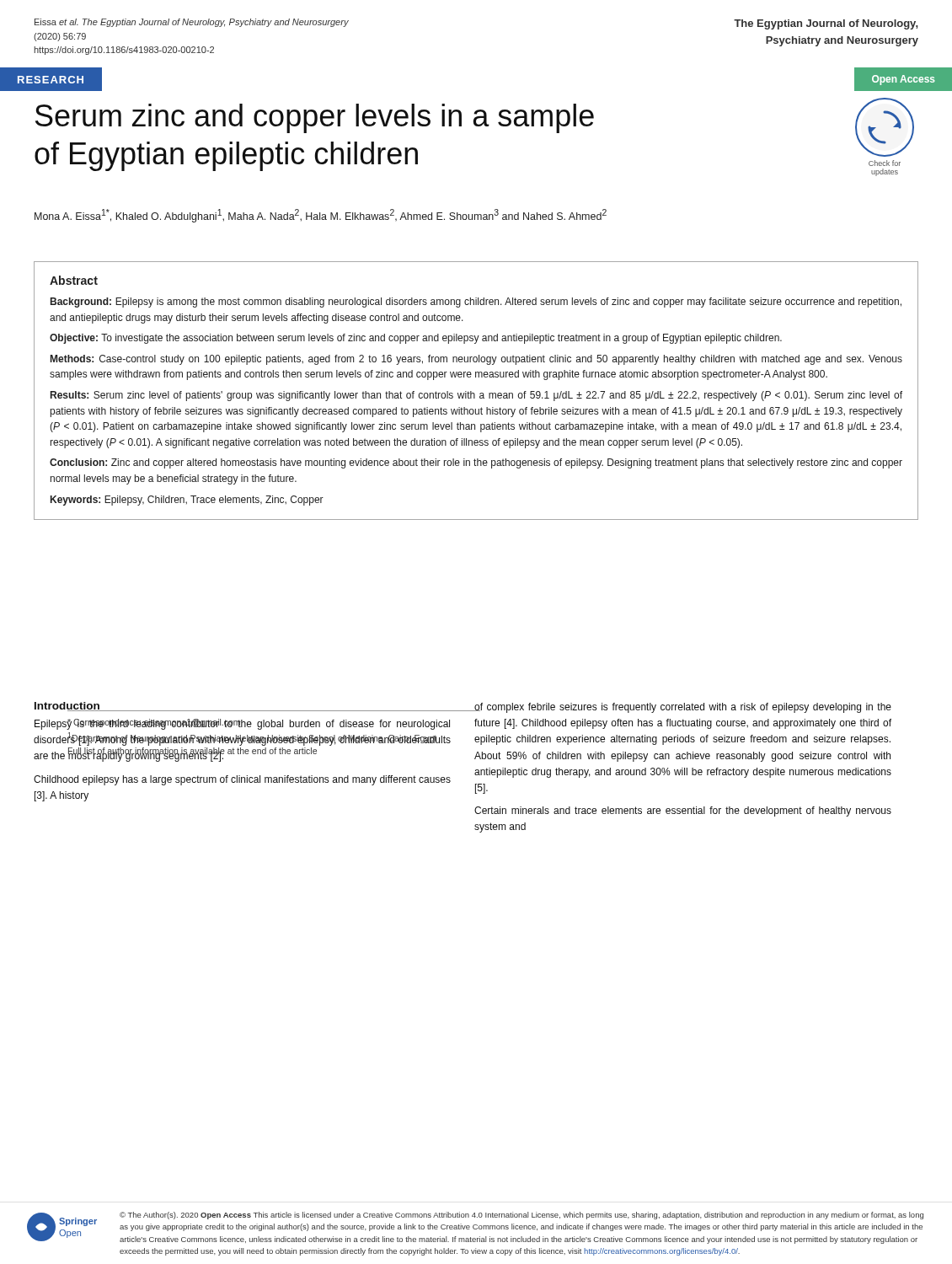Image resolution: width=952 pixels, height=1264 pixels.
Task: Click on the block starting "Mona A. Eissa1*, Khaled O. Abdulghani1, Maha"
Action: [320, 215]
